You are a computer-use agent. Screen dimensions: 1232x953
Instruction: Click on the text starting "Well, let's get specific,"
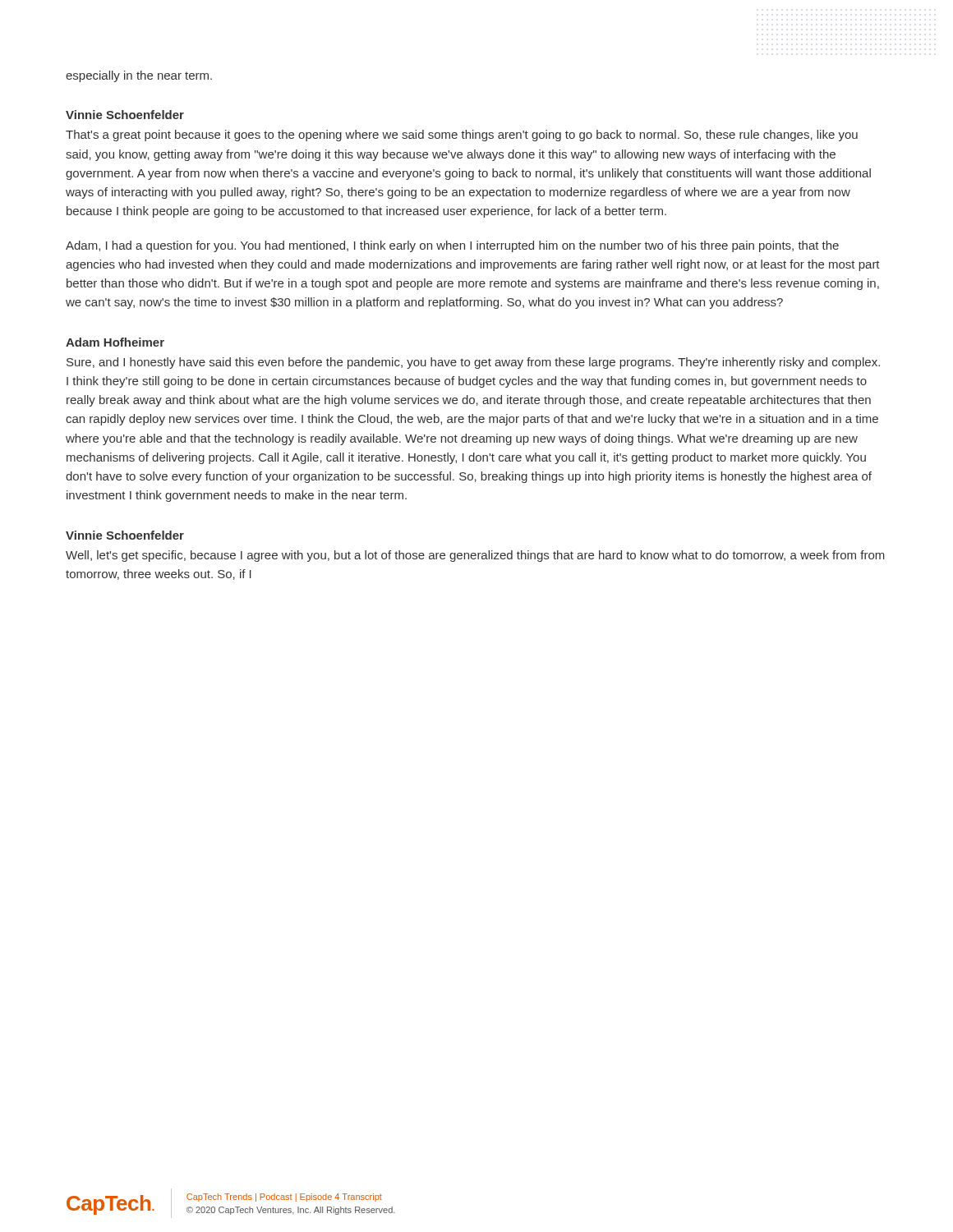click(475, 564)
